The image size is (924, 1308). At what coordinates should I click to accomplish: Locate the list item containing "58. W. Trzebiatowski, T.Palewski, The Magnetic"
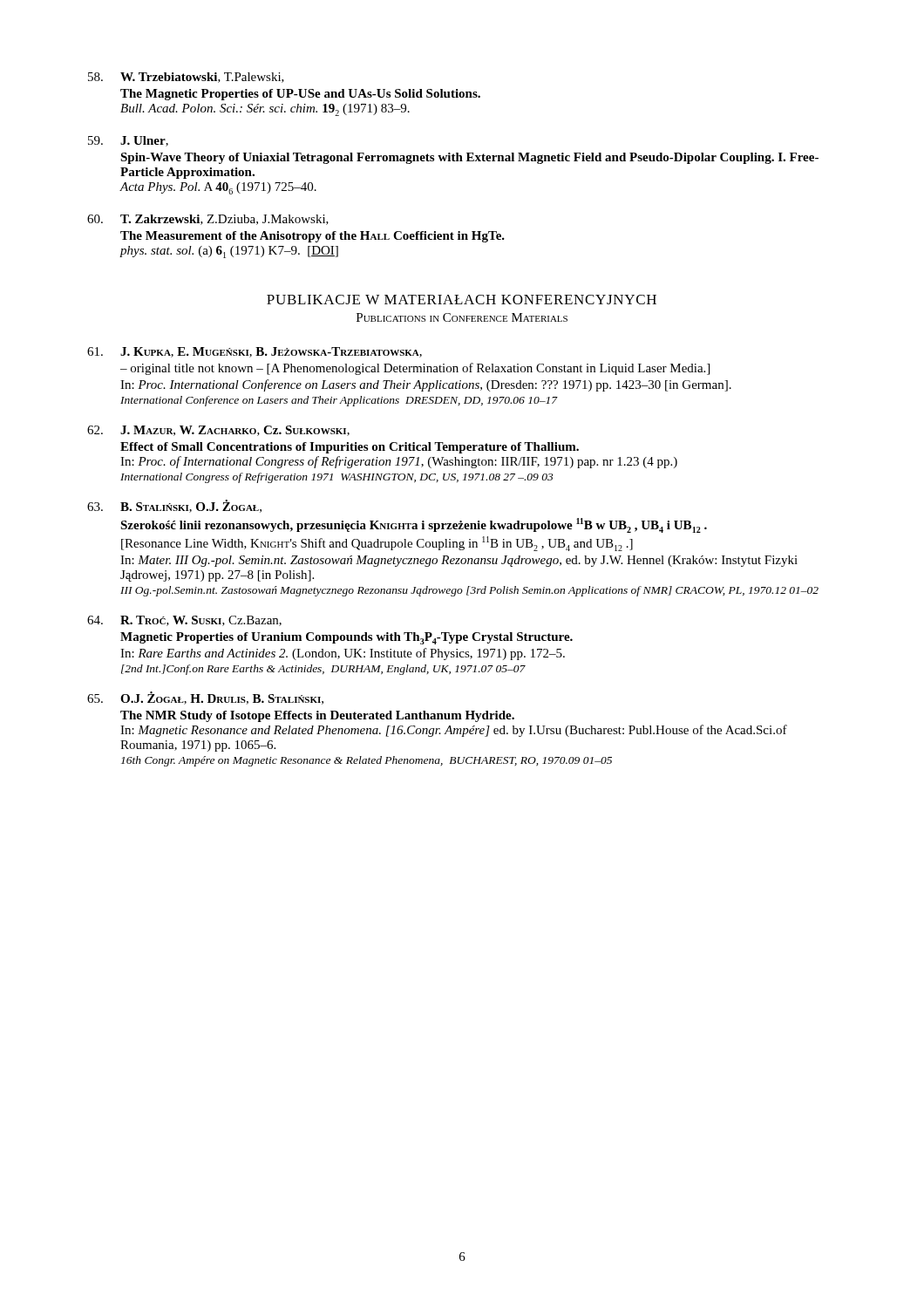point(462,94)
